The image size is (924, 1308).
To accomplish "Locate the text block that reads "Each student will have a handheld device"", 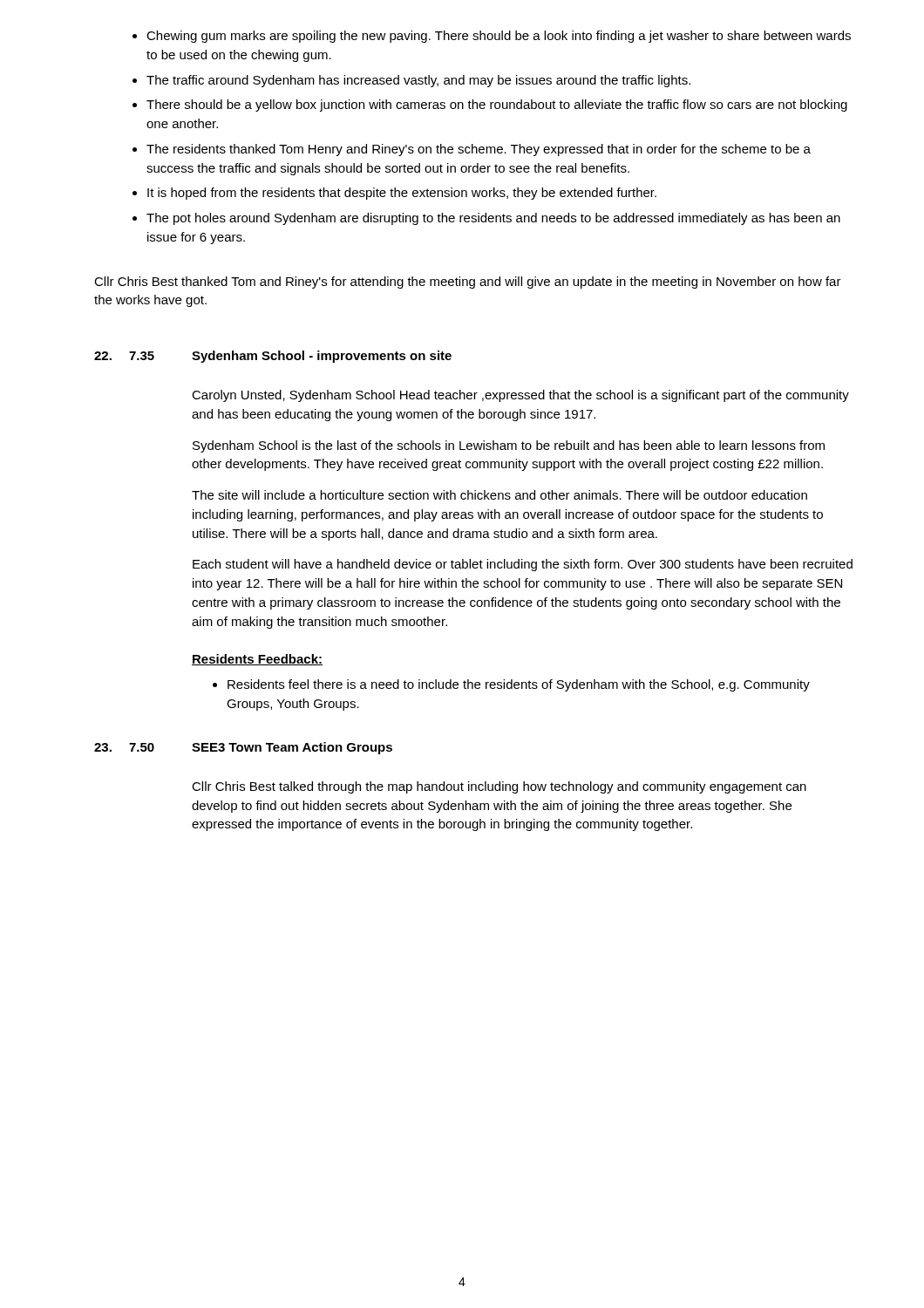I will tap(522, 592).
